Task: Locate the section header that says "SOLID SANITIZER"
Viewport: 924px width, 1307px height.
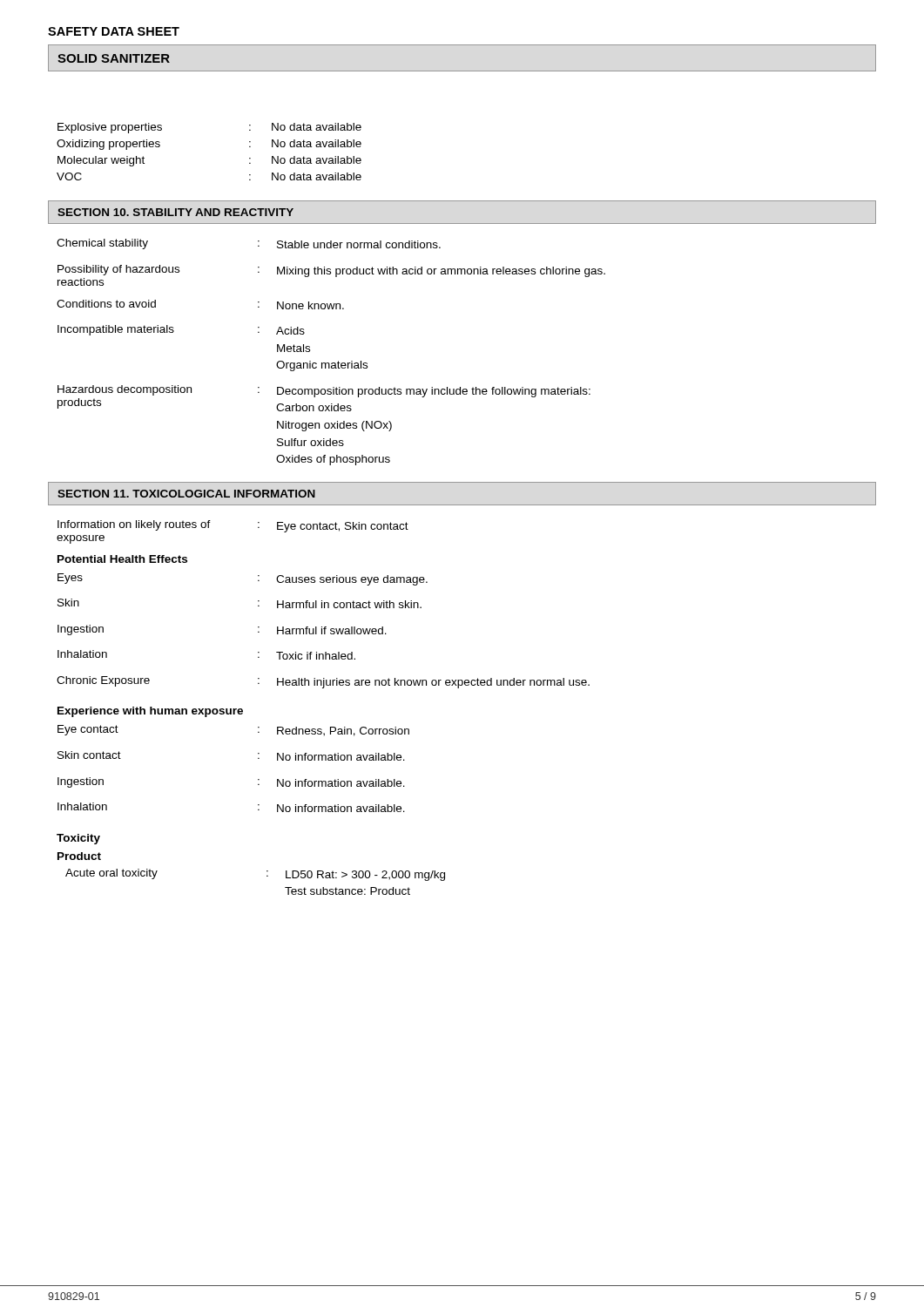Action: click(114, 58)
